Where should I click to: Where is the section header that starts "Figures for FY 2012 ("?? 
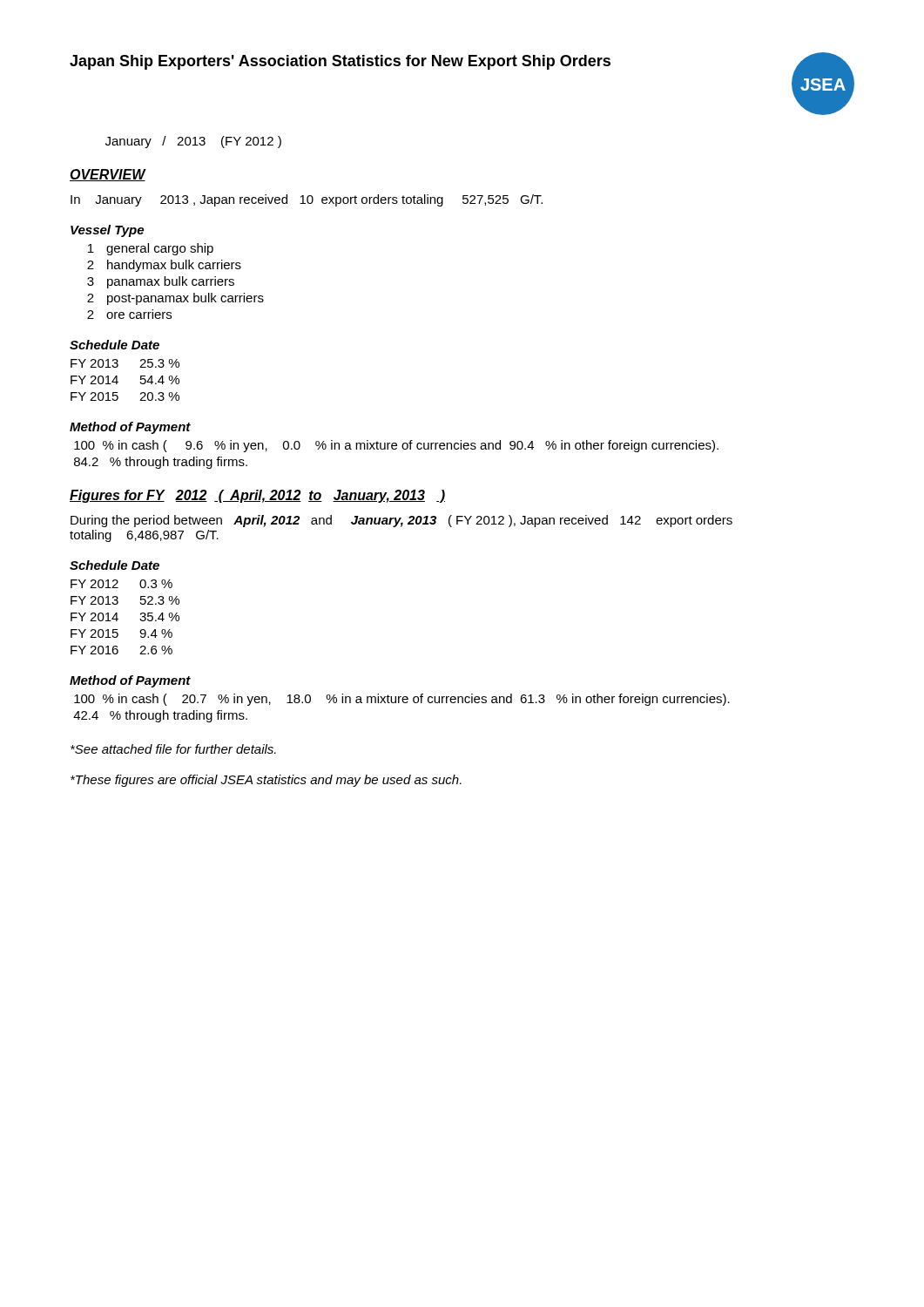257,495
